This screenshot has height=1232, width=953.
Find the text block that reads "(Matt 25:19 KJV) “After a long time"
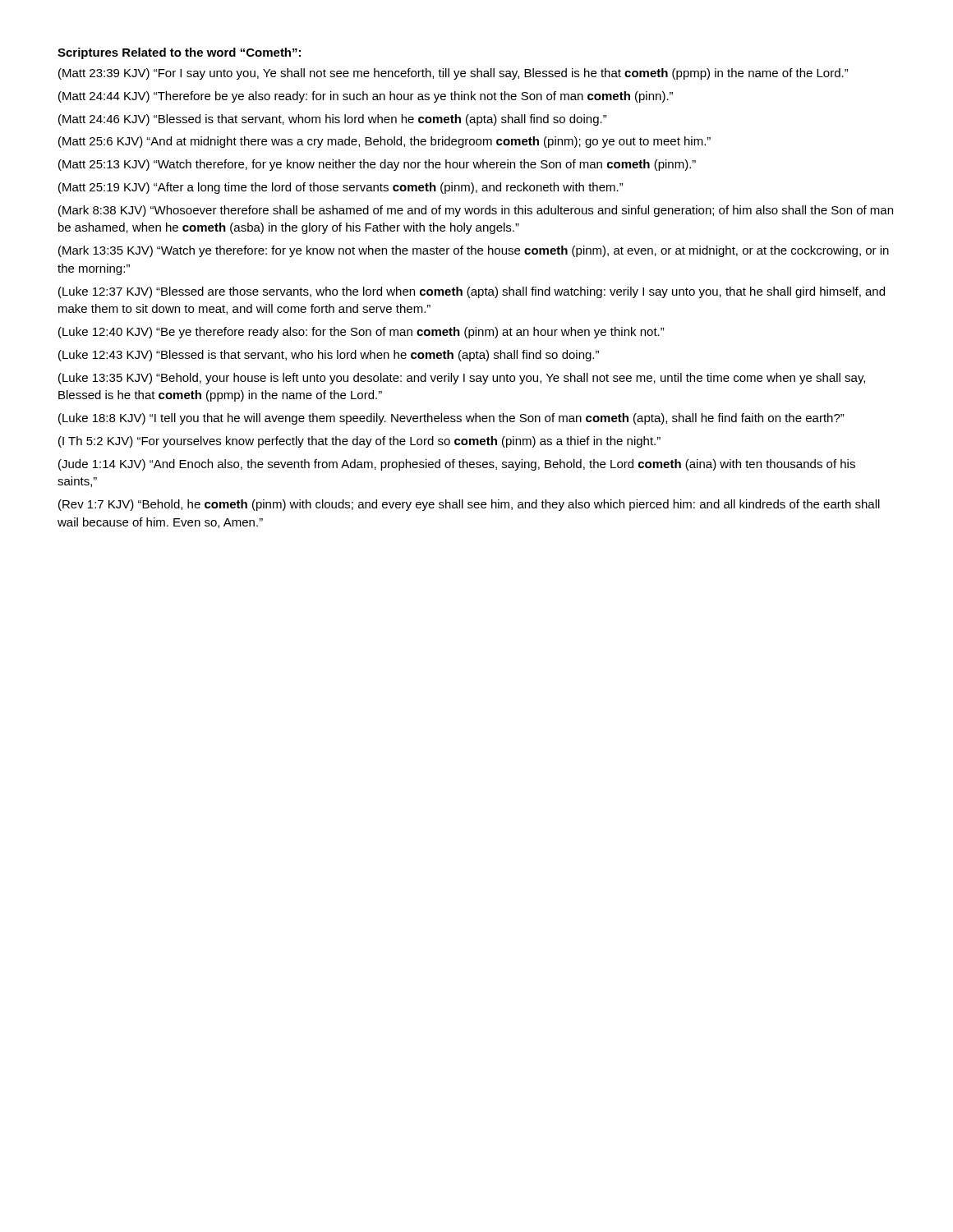[340, 187]
